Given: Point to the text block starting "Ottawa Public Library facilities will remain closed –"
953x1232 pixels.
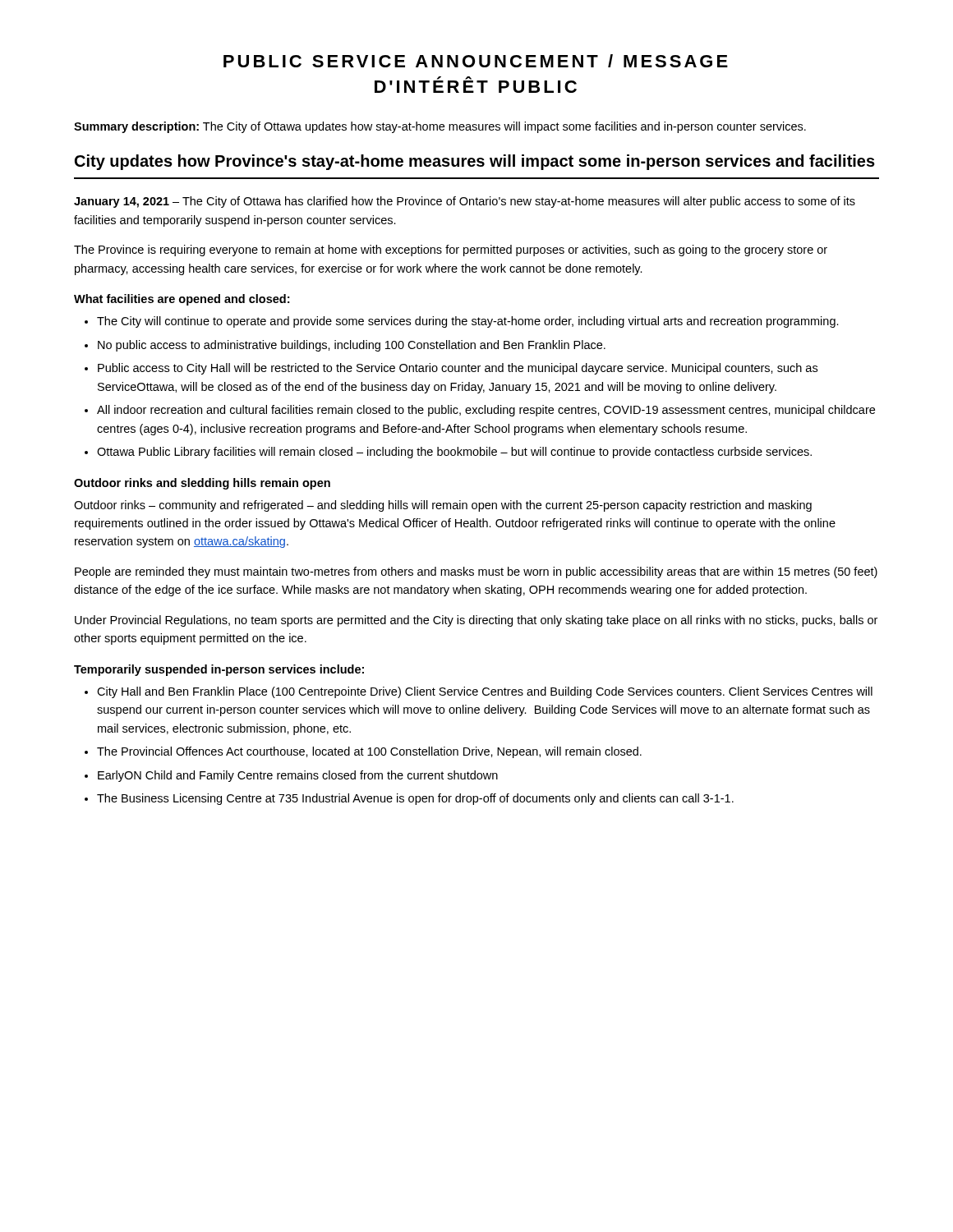Looking at the screenshot, I should [455, 452].
